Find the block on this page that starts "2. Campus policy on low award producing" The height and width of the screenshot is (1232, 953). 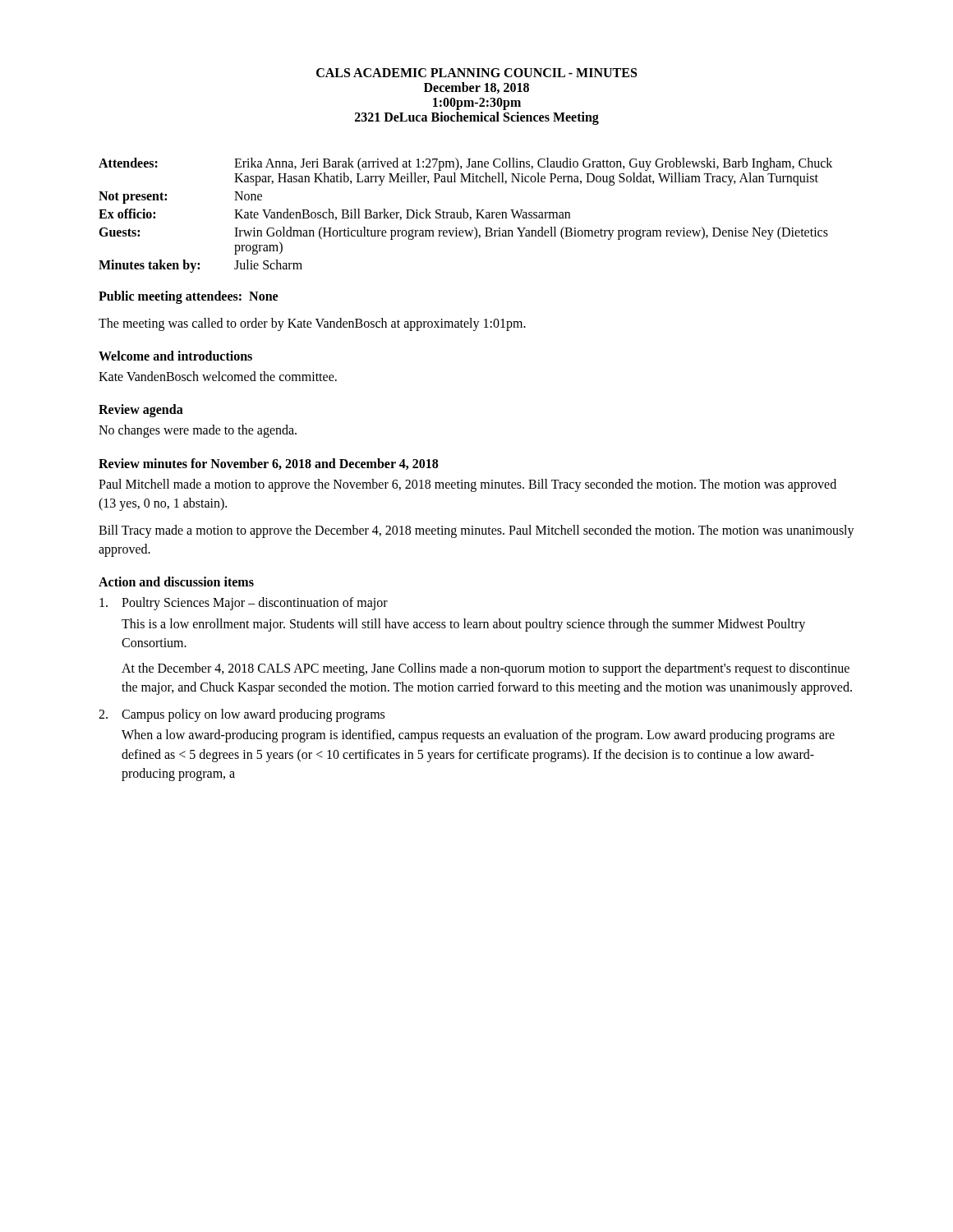476,744
